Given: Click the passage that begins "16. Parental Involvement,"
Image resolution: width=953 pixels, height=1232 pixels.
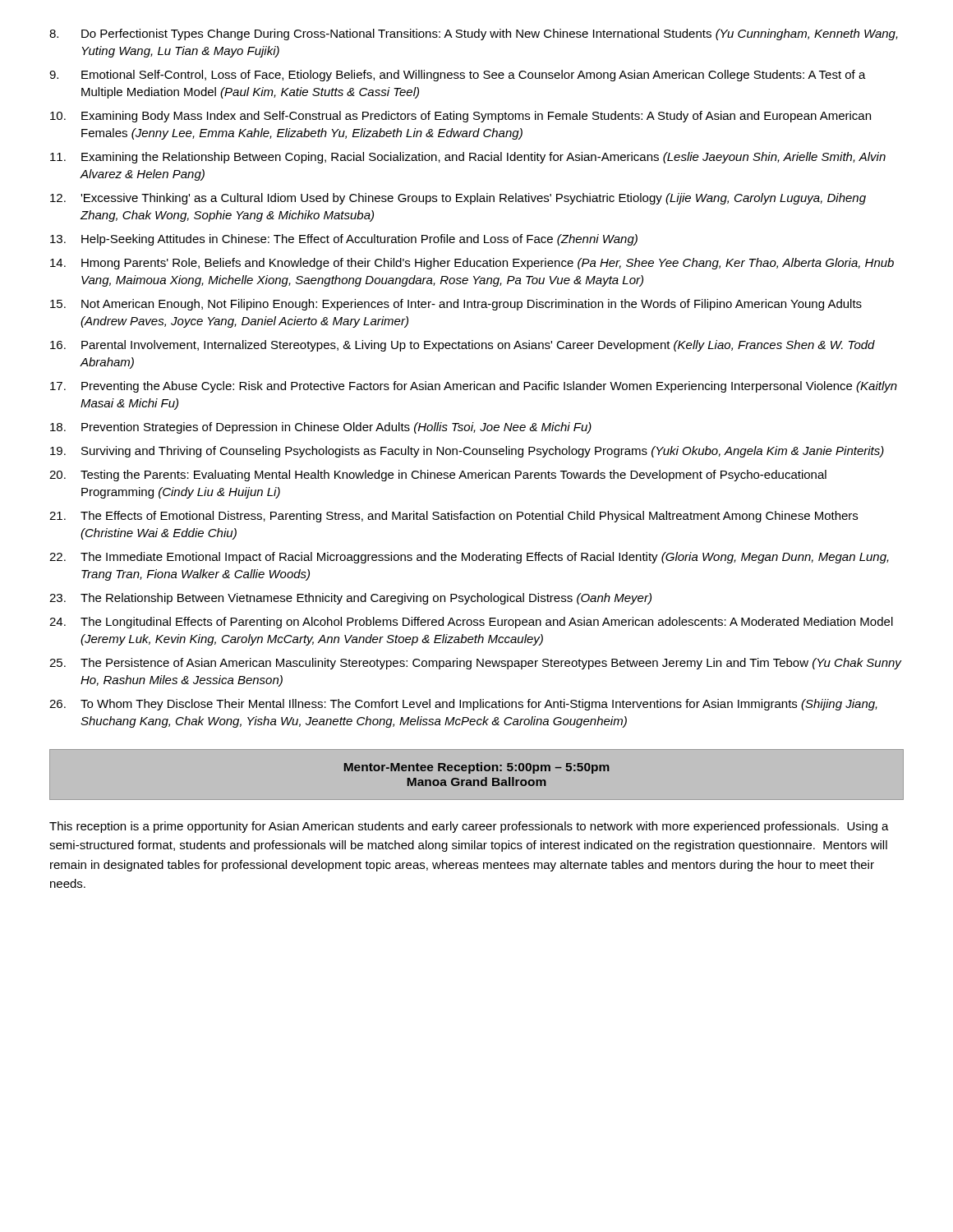Looking at the screenshot, I should (x=476, y=353).
